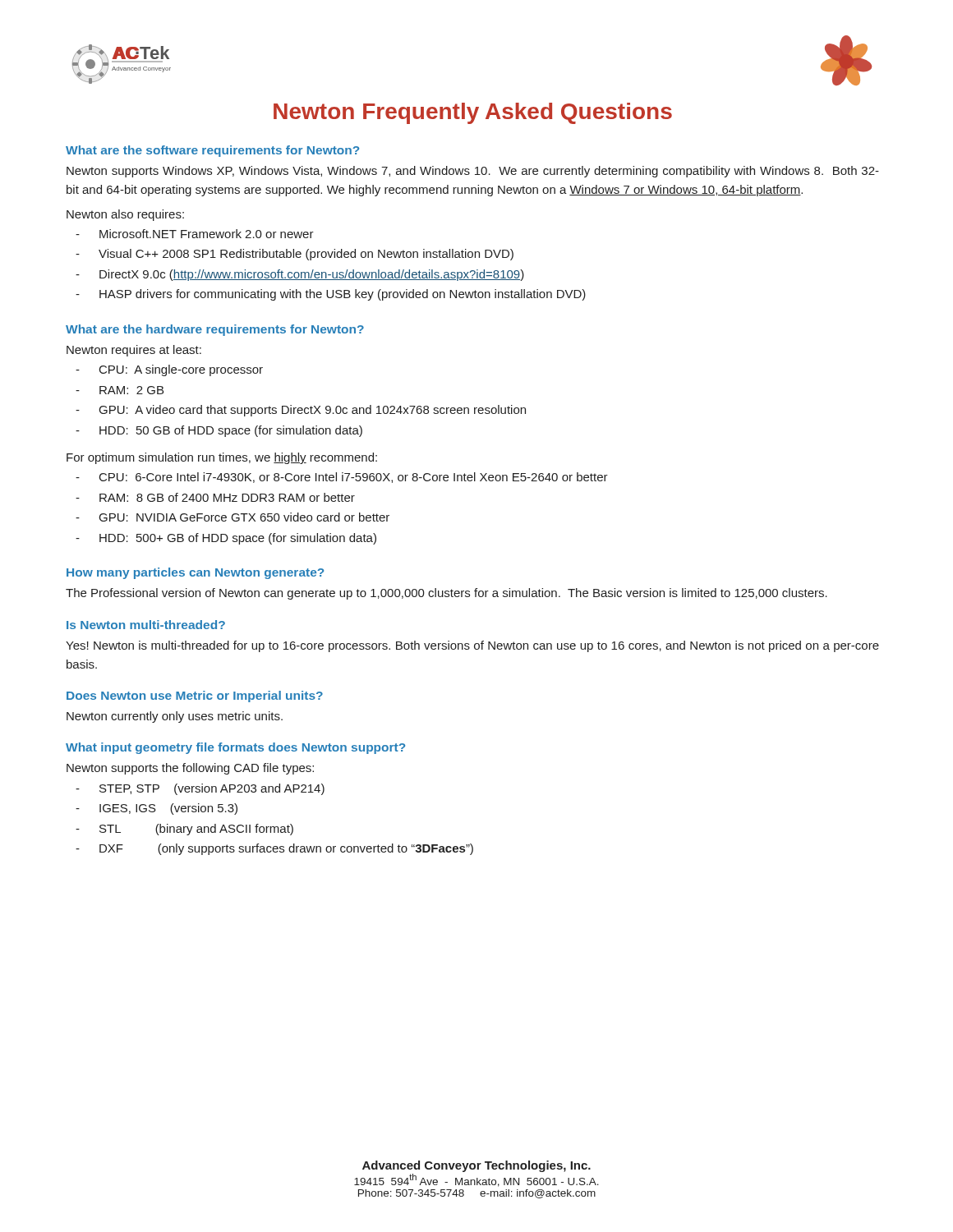This screenshot has width=953, height=1232.
Task: Select the element starting "DXF (only supports surfaces drawn or"
Action: (286, 848)
